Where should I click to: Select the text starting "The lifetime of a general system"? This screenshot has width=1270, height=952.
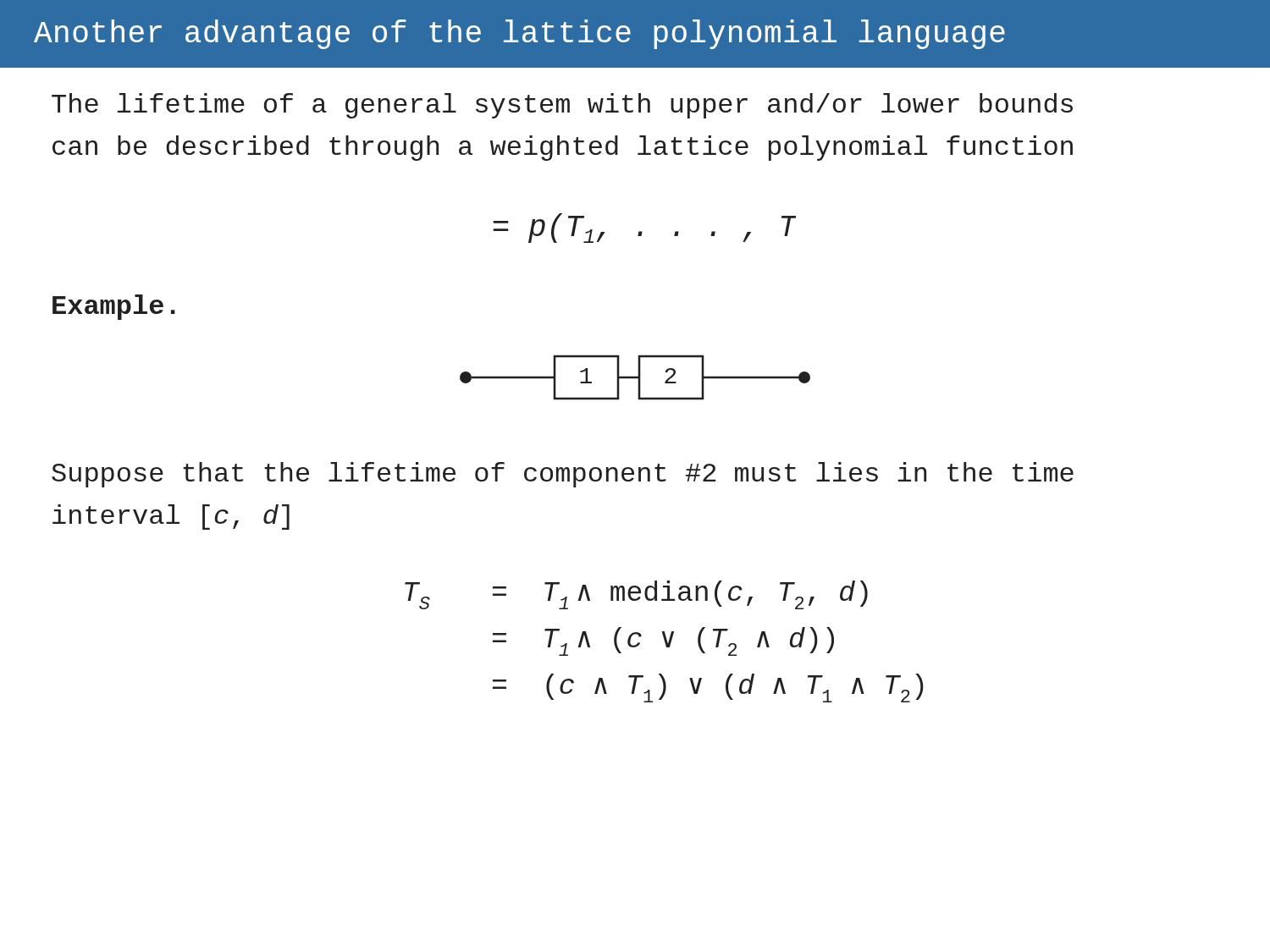click(x=563, y=126)
